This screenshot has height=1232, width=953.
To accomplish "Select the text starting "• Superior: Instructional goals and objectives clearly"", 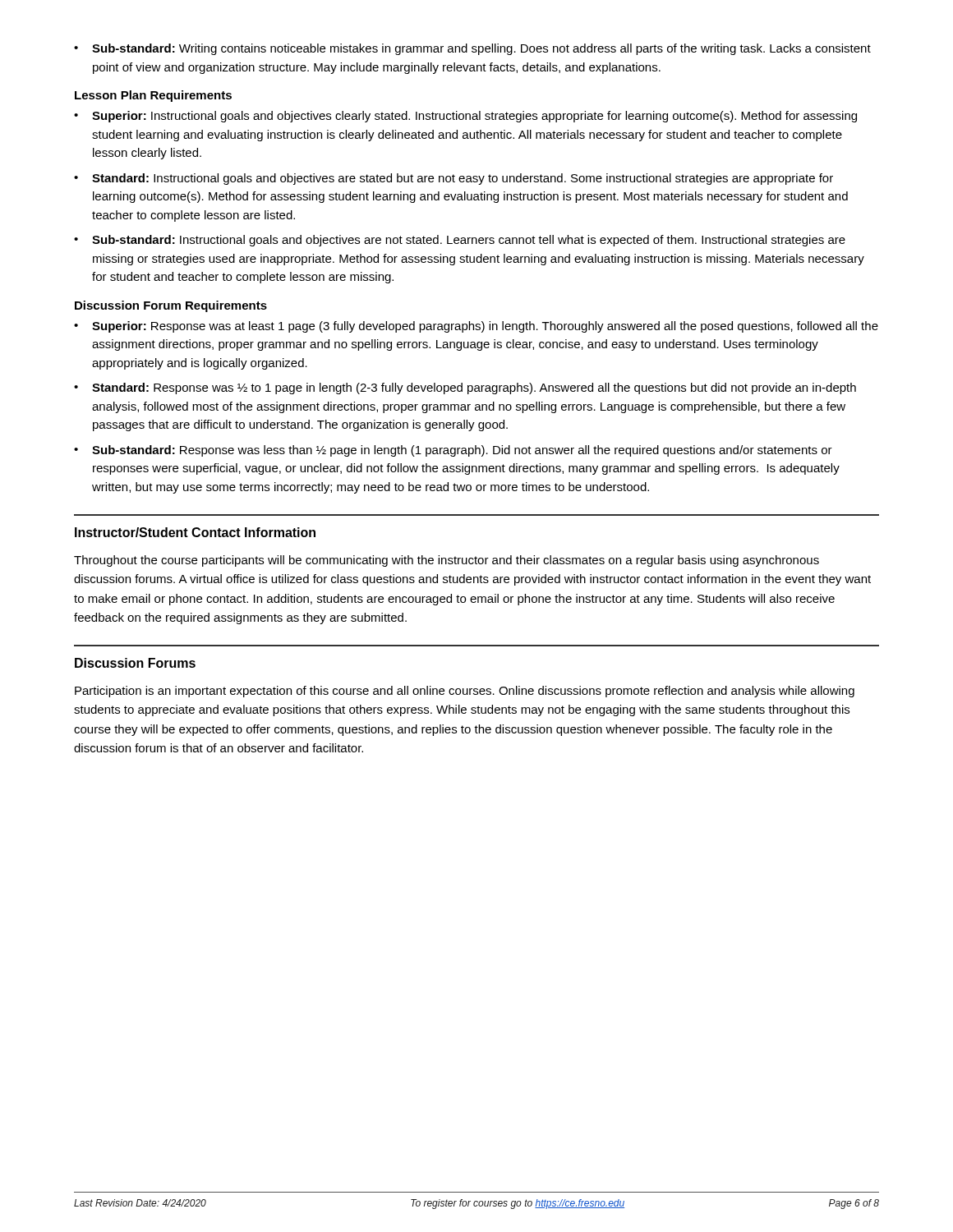I will point(476,135).
